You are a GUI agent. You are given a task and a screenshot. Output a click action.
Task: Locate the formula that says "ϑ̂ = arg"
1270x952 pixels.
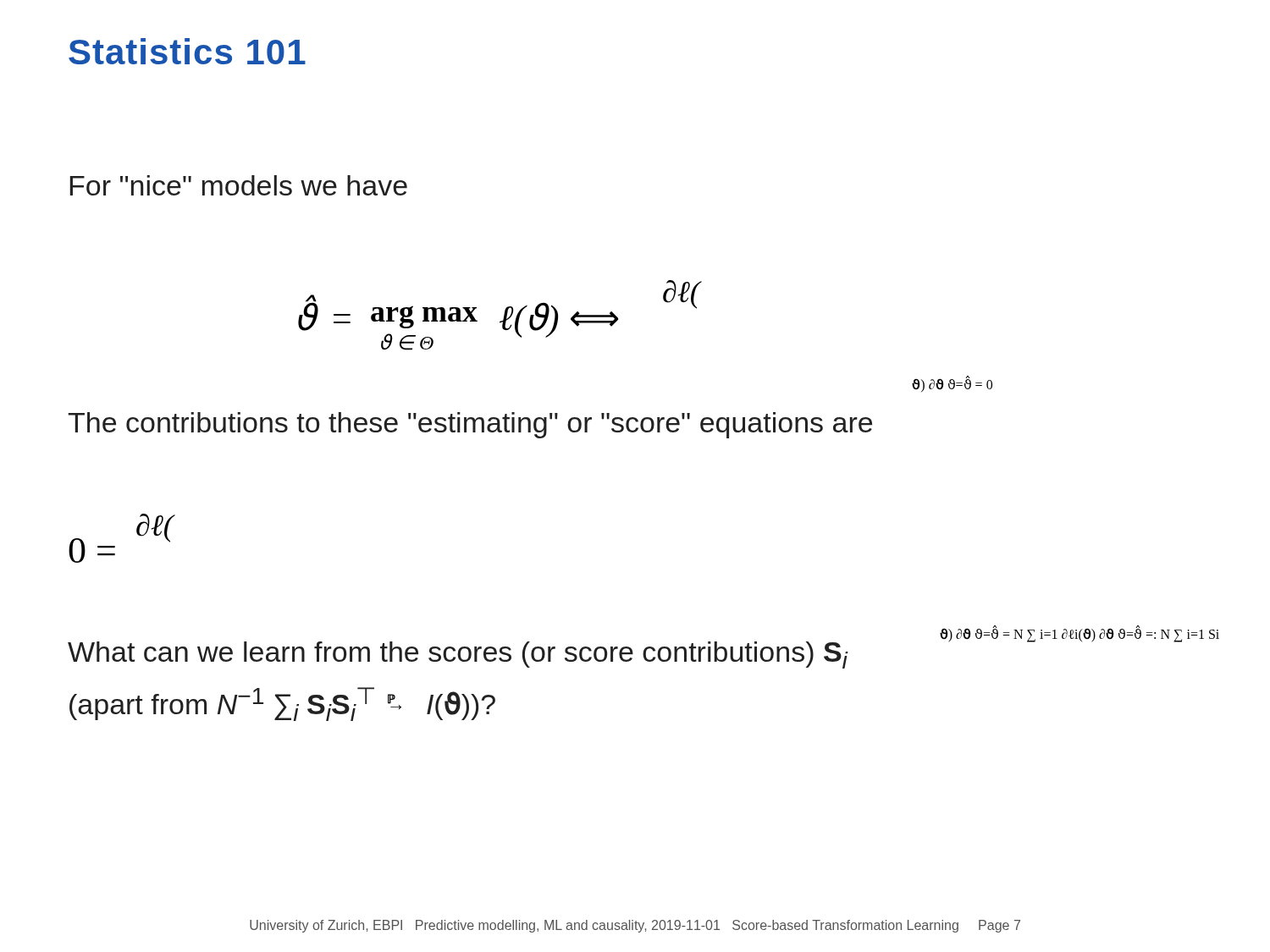[635, 321]
